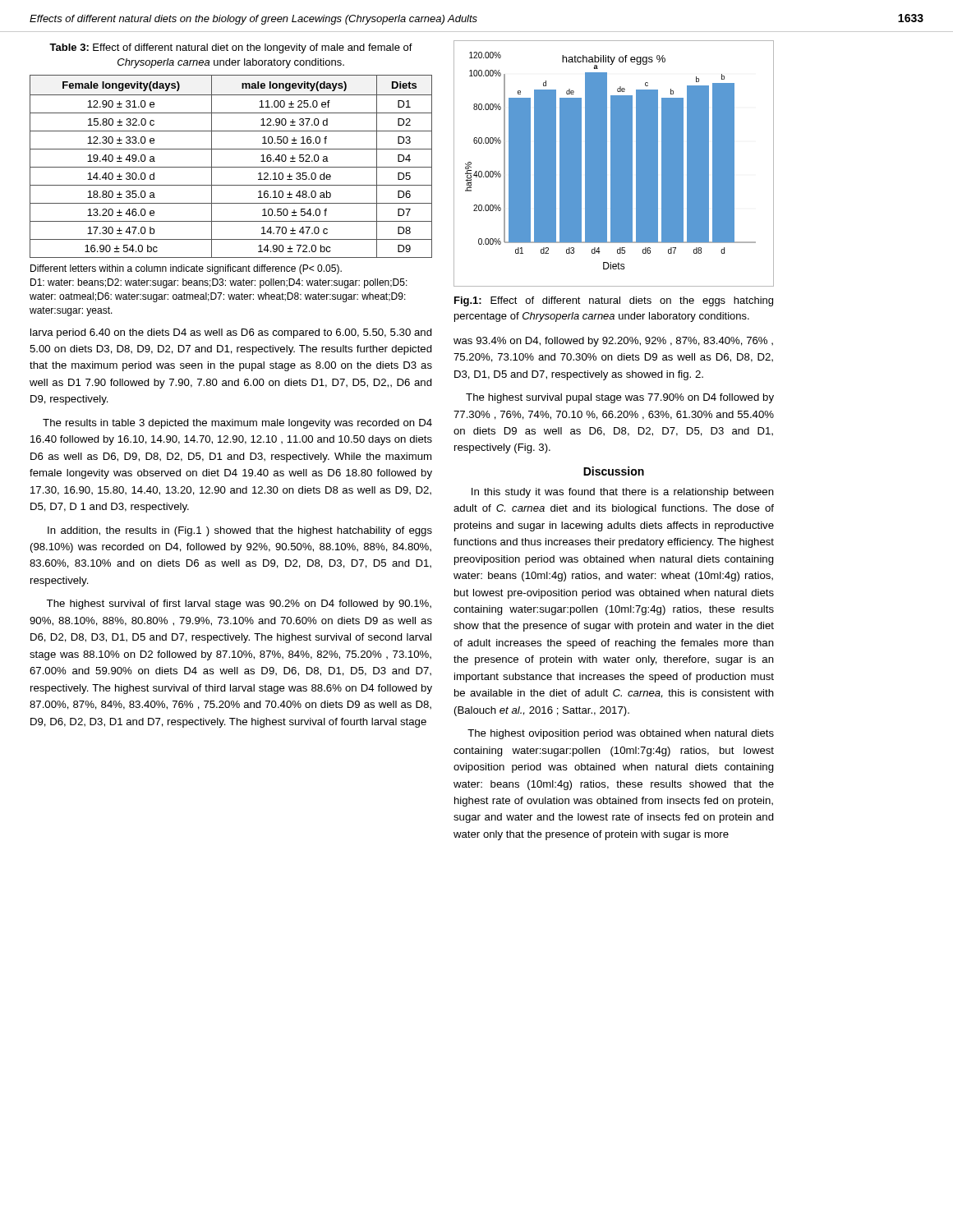Find the block on this page that starts "Different letters within a column indicate significant"
The image size is (953, 1232).
pos(219,290)
